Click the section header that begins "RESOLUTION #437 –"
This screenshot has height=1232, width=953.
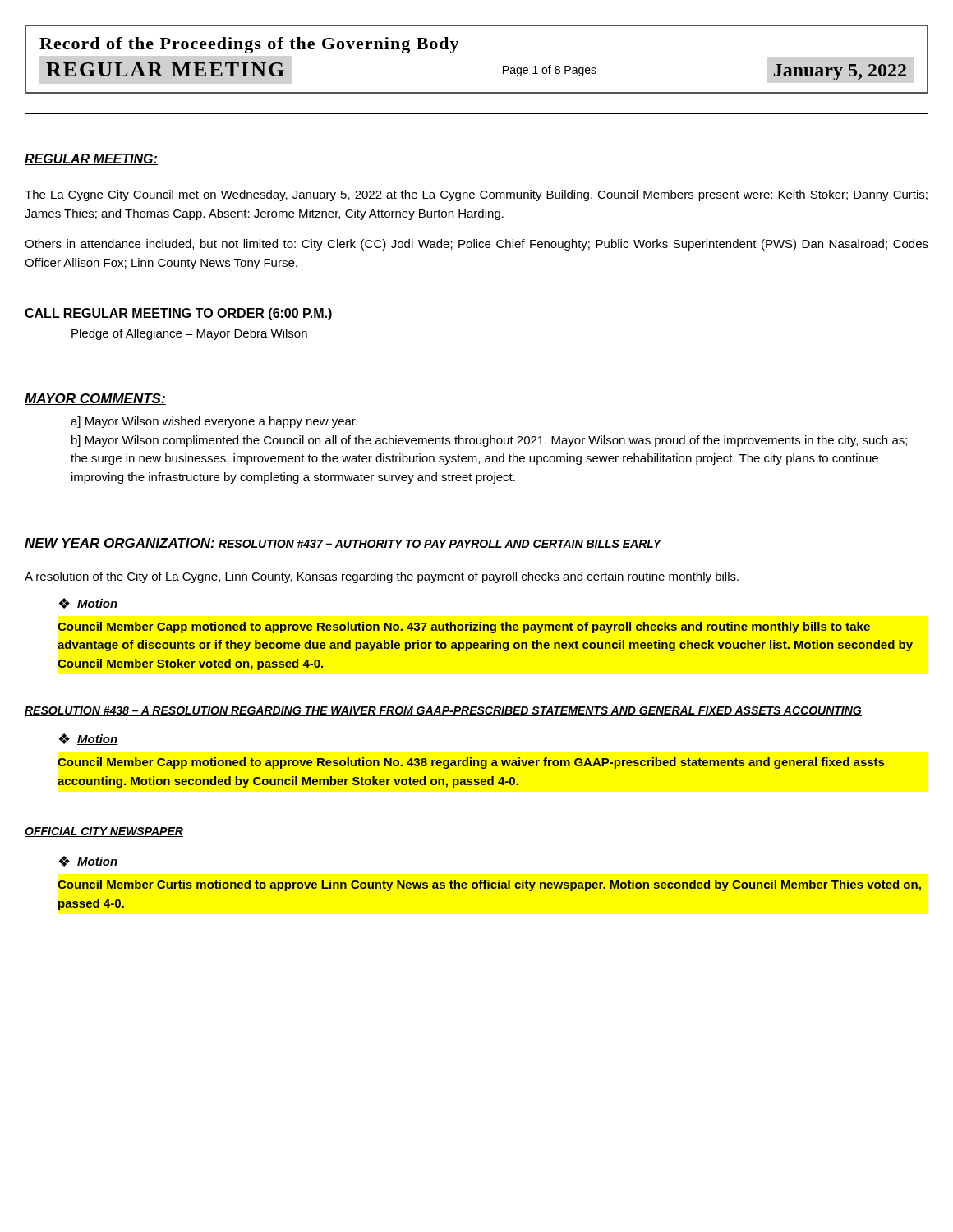coord(440,544)
